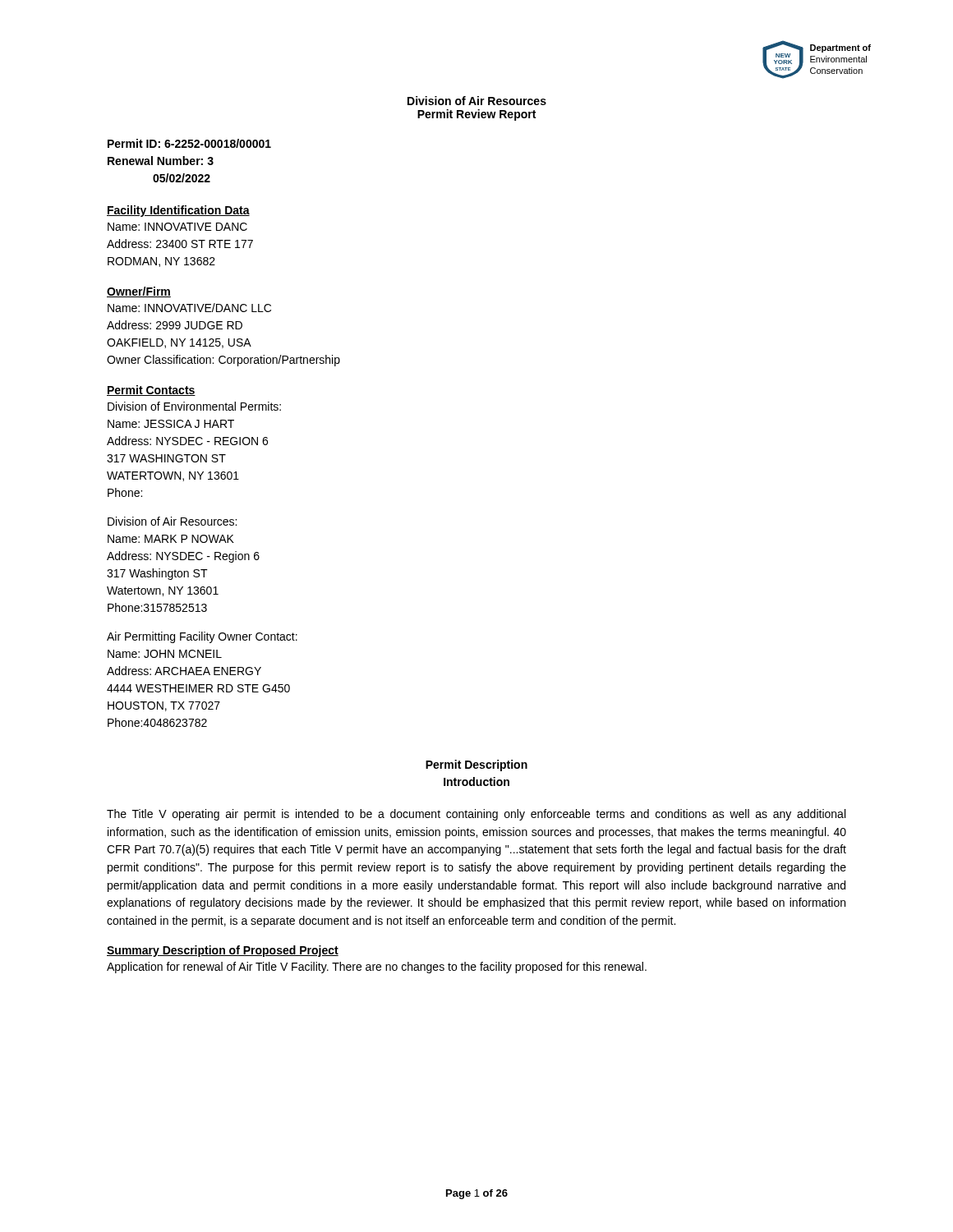Screen dimensions: 1232x953
Task: Point to the text starting "Division of Environmental Permits: Name: JESSICA J HART"
Action: (x=194, y=406)
